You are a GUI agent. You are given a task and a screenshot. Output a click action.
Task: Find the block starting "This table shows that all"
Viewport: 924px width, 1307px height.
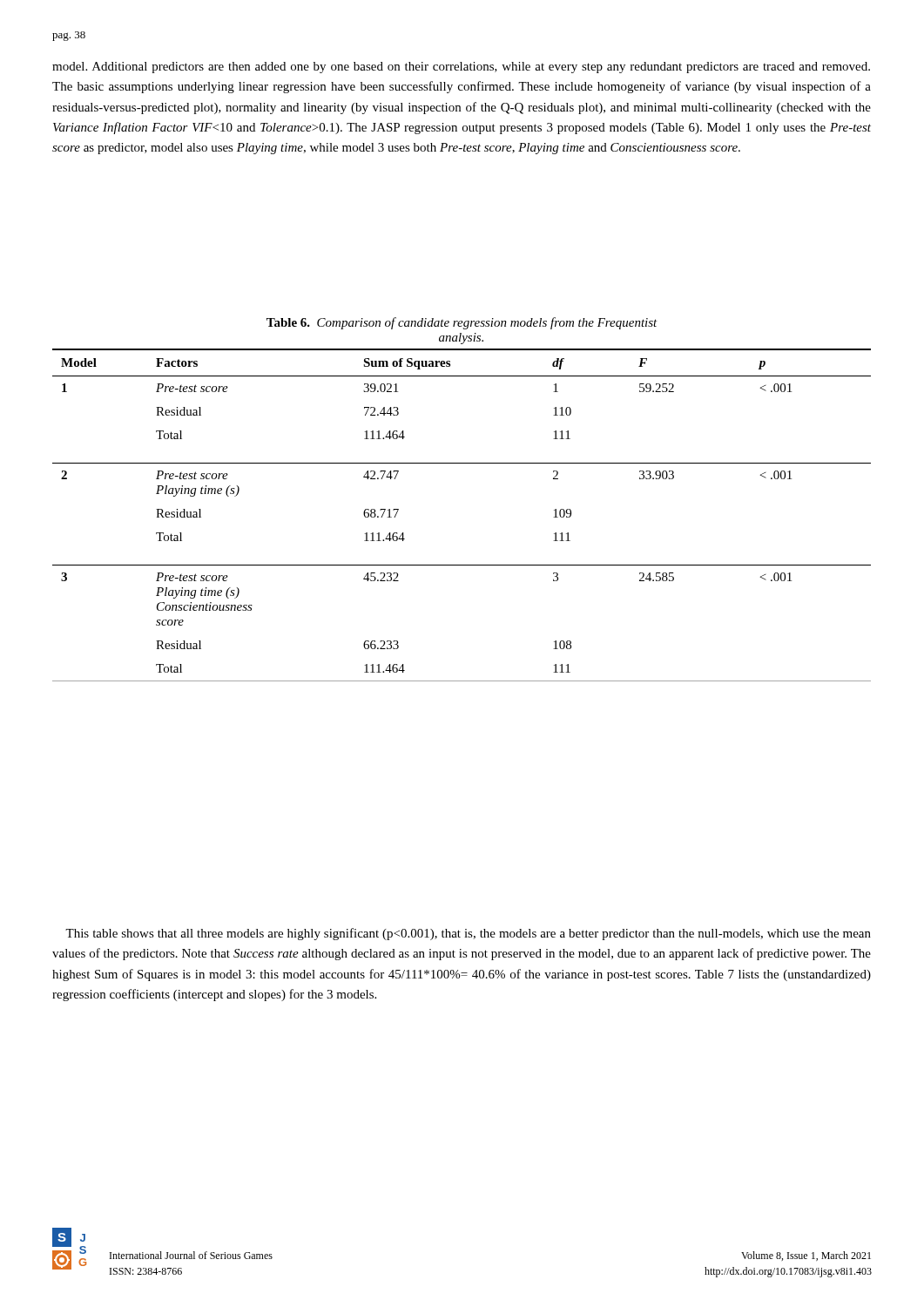coord(462,964)
